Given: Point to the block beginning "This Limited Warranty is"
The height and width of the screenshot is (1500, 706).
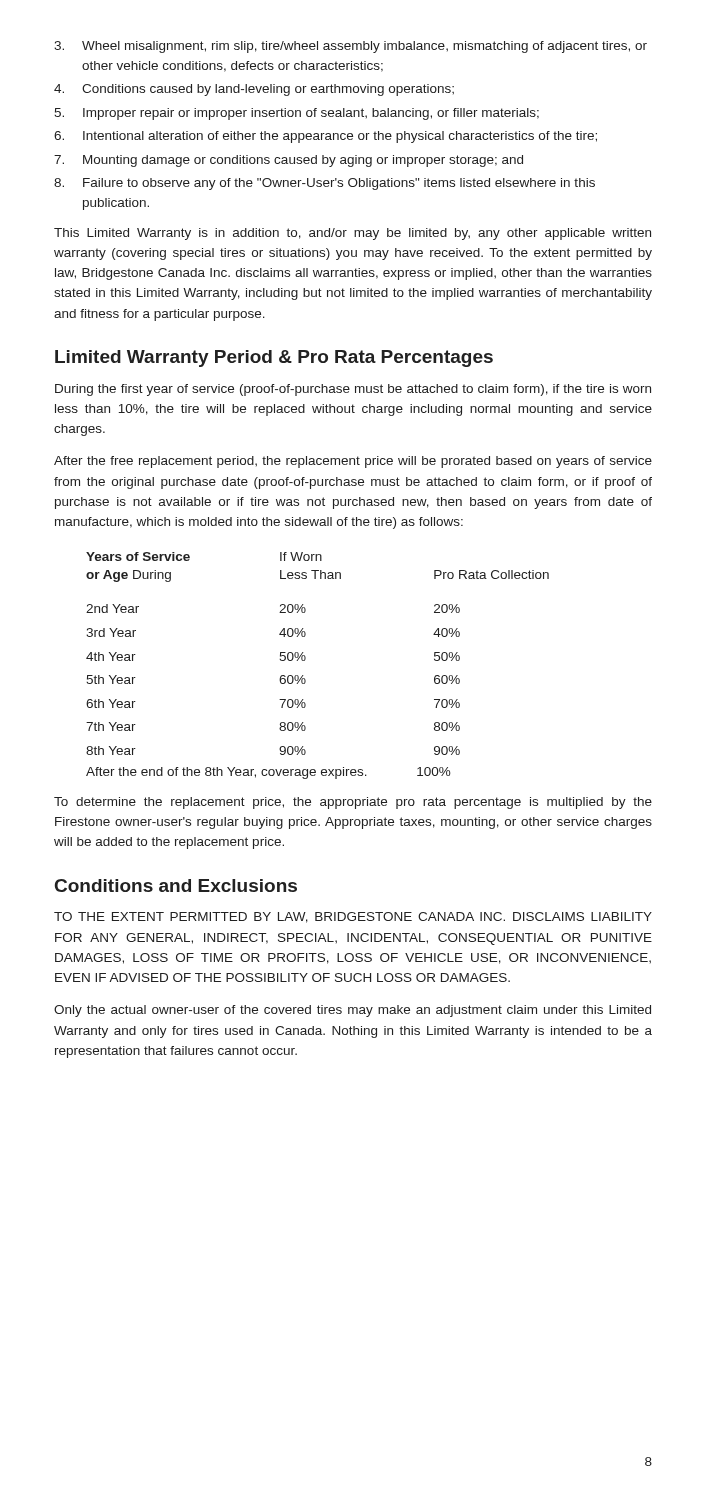Looking at the screenshot, I should [x=353, y=273].
